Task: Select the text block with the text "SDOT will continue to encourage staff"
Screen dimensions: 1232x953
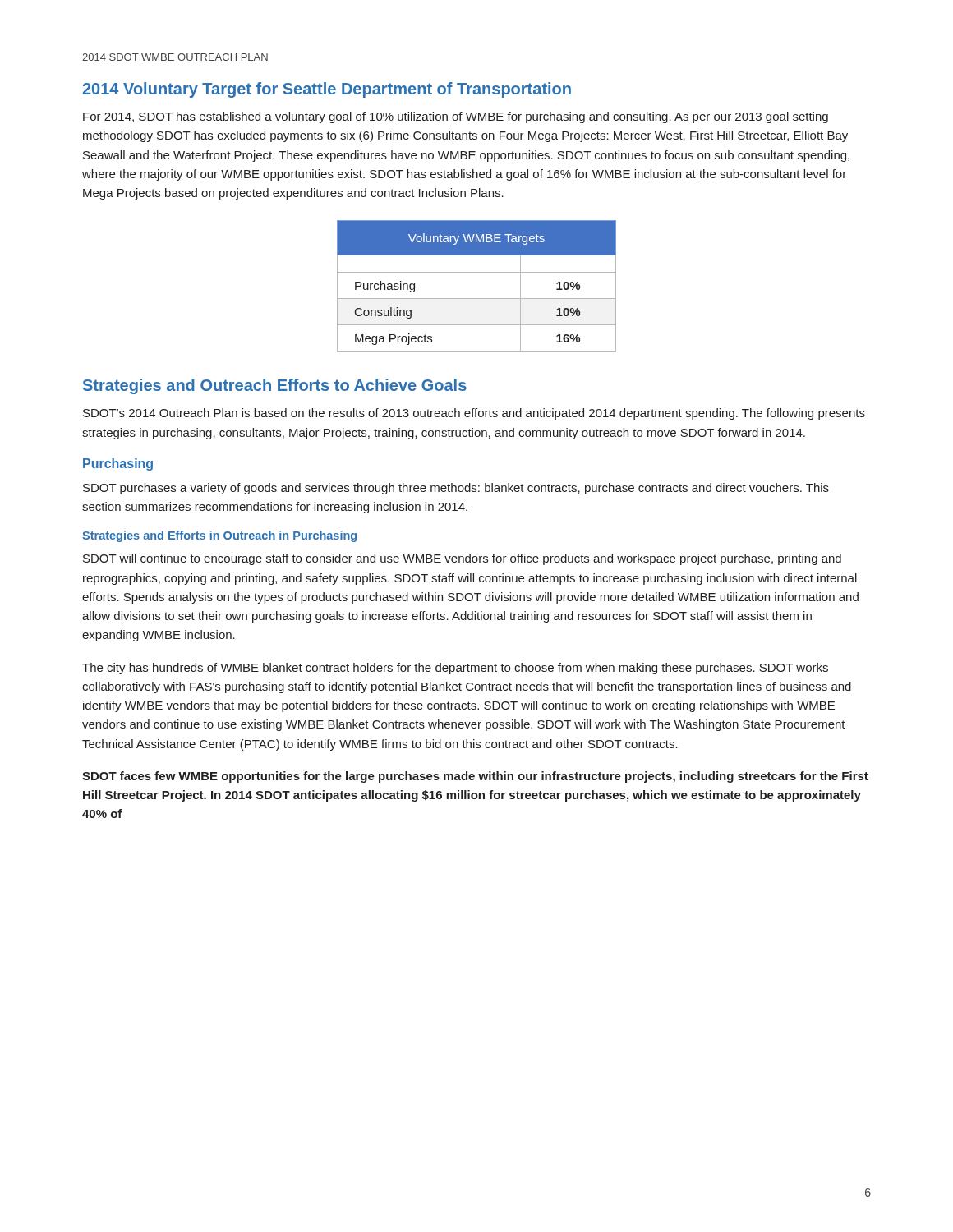Action: 476,597
